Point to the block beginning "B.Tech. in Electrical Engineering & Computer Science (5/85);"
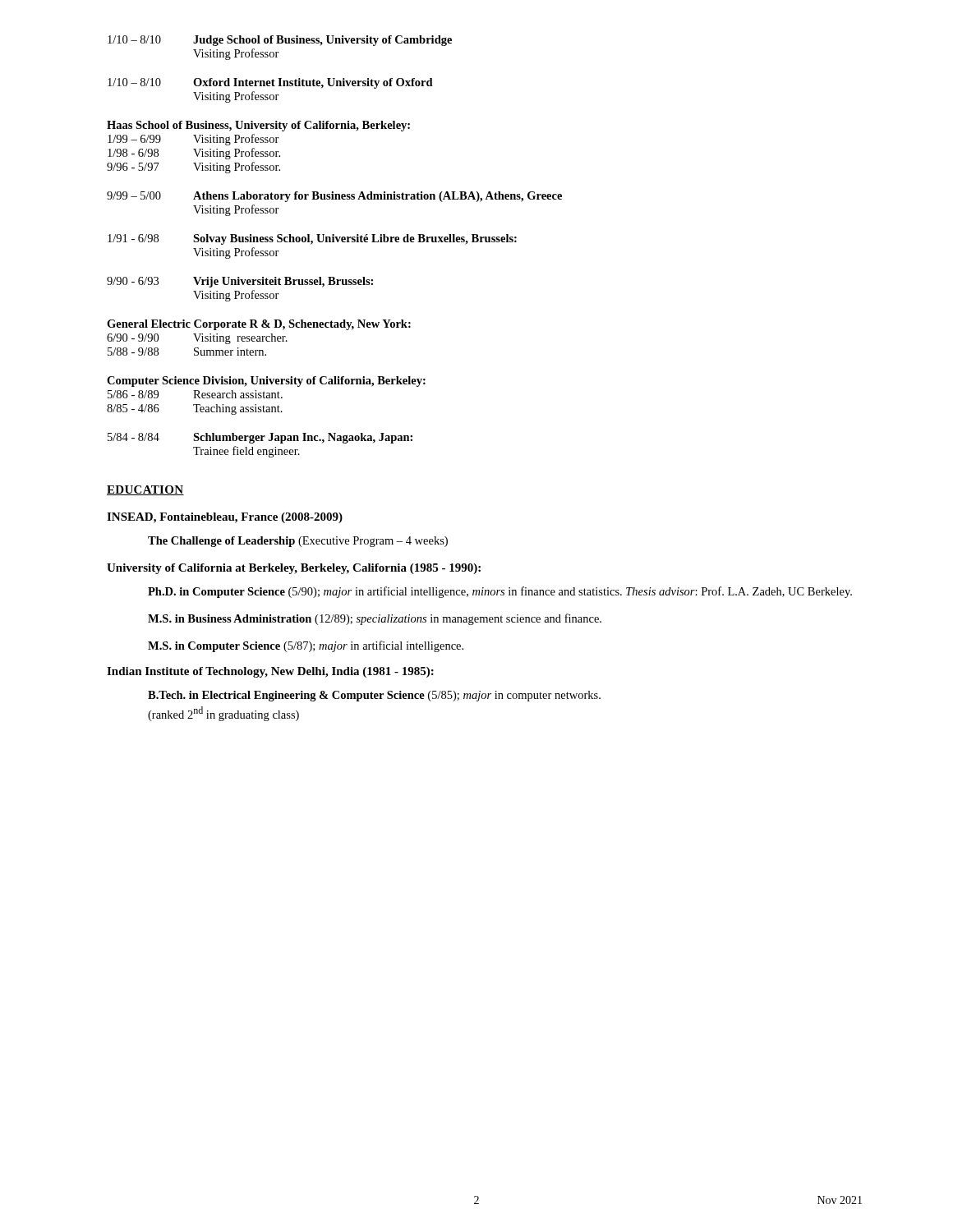 (x=375, y=705)
